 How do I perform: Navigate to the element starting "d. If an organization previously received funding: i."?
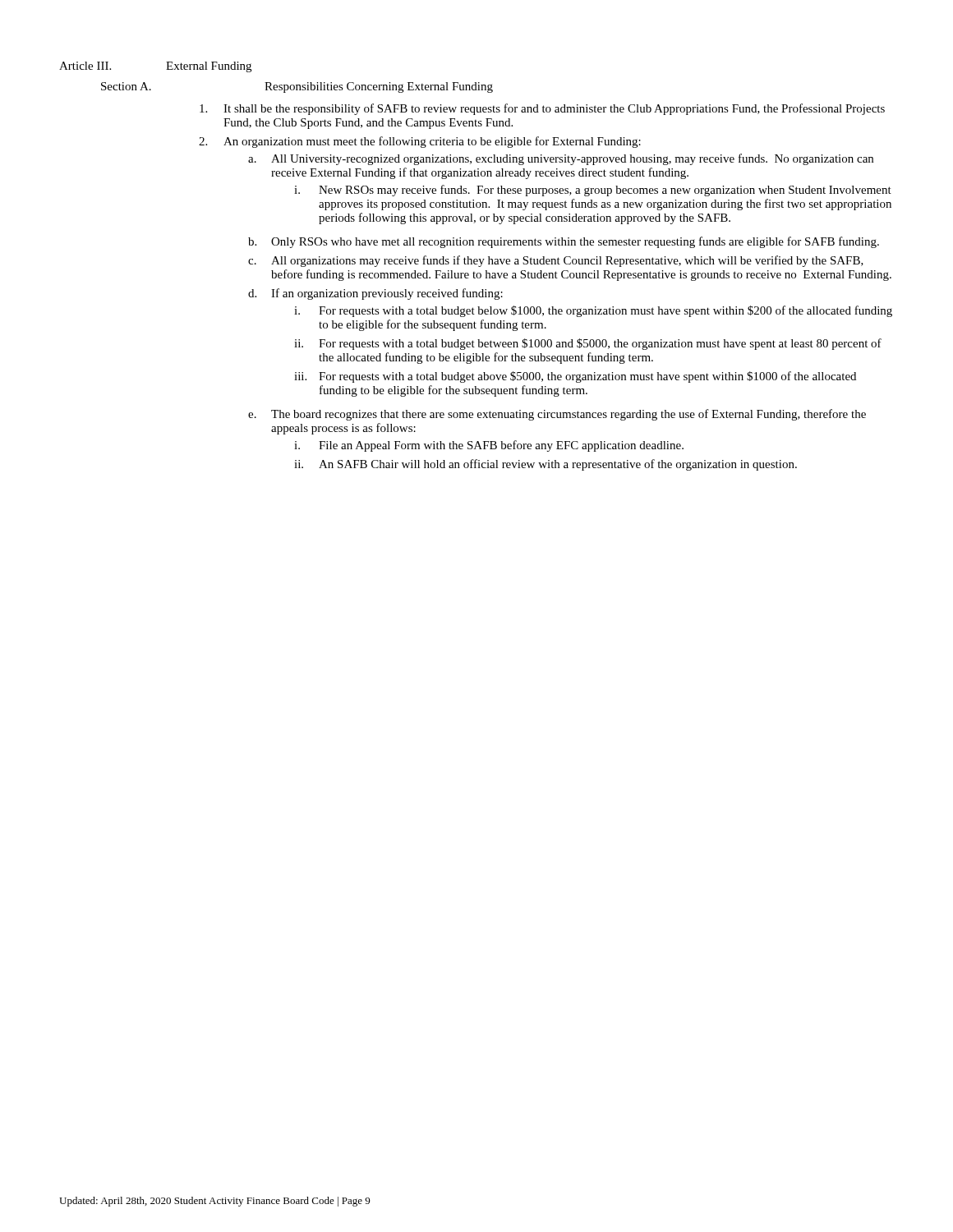pyautogui.click(x=571, y=345)
